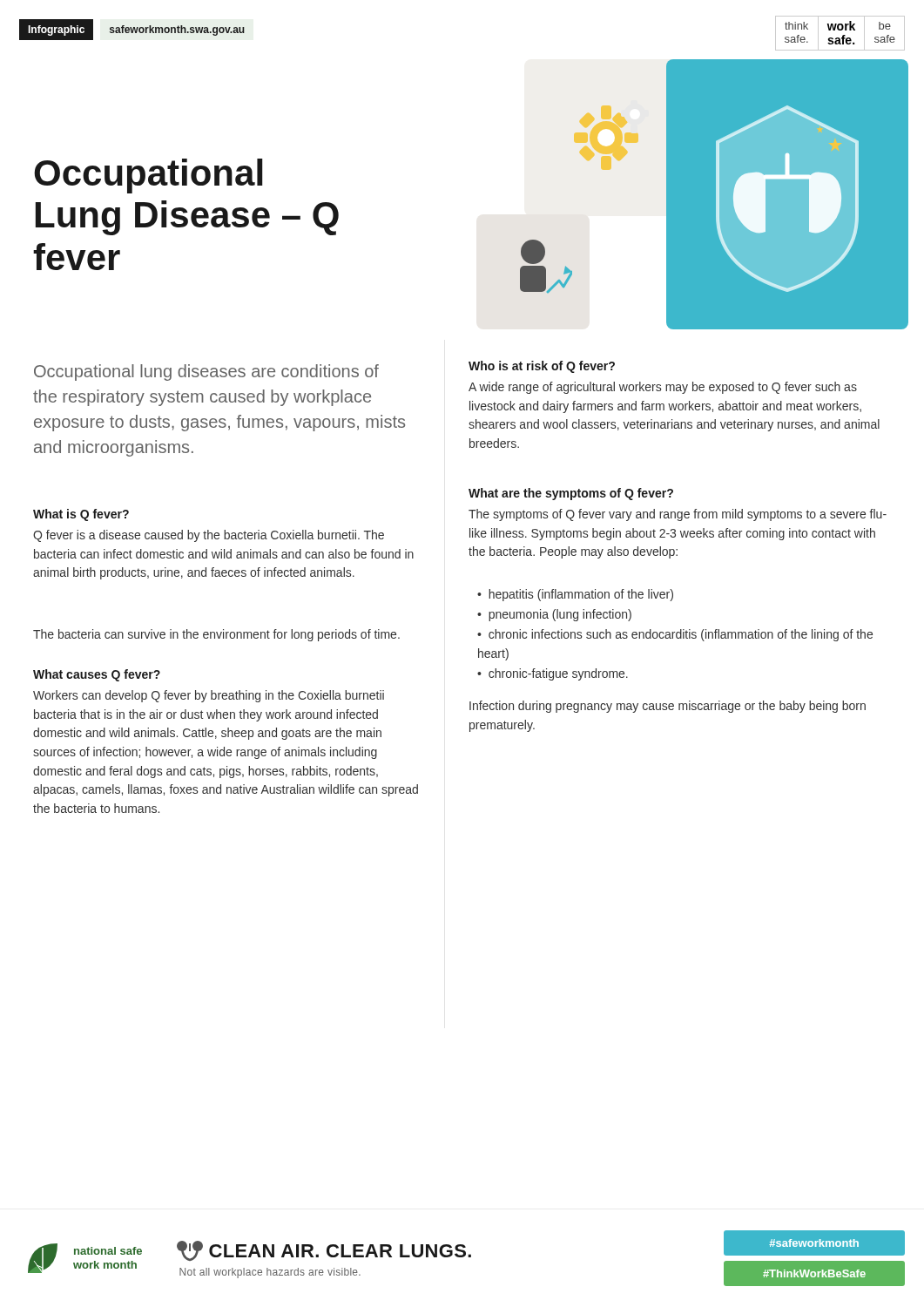
Task: Click on the list item that says "• chronic-fatigue syndrome."
Action: click(x=553, y=674)
